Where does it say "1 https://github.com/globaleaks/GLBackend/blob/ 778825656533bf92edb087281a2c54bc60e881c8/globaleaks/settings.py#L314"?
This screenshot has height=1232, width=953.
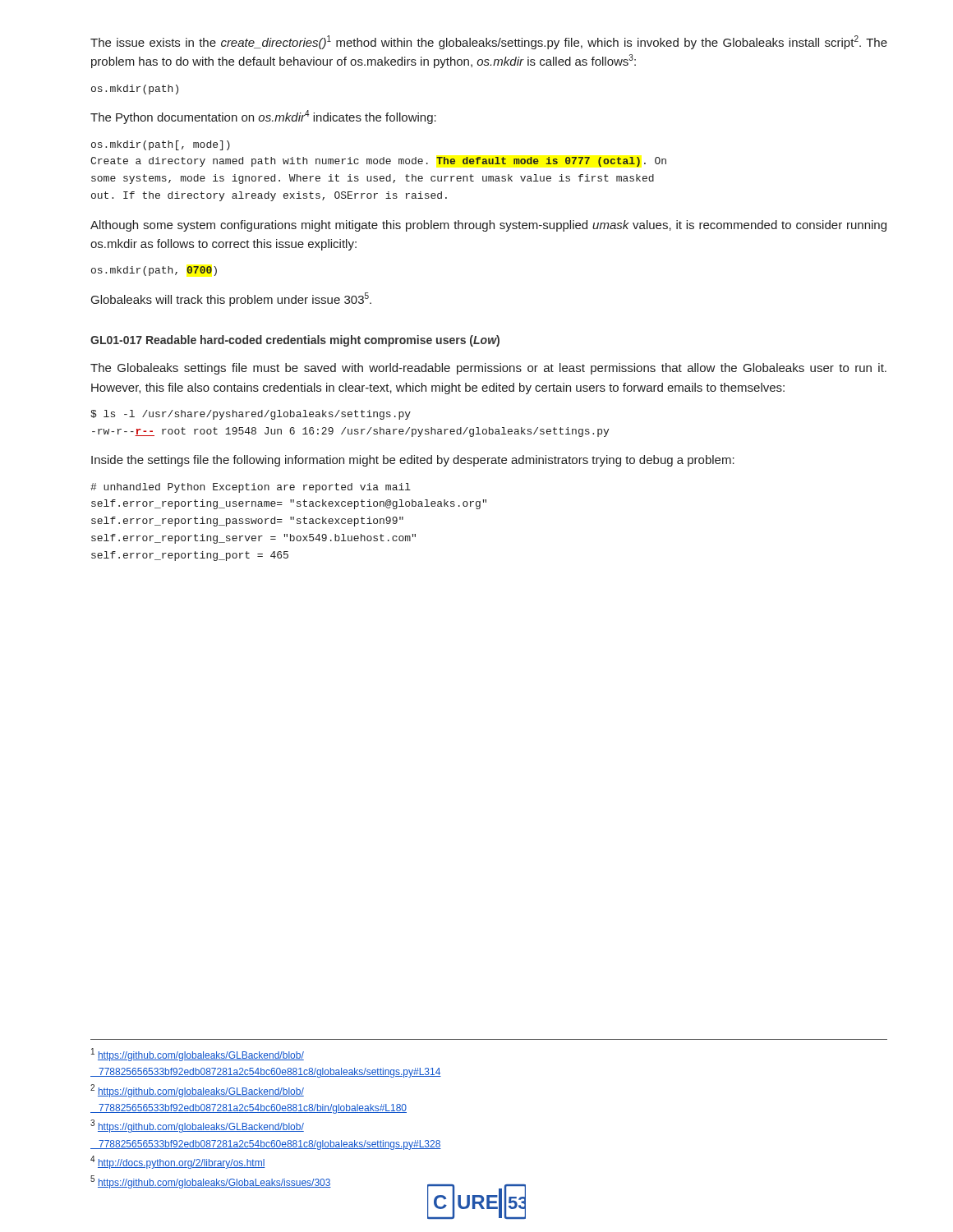pyautogui.click(x=266, y=1062)
